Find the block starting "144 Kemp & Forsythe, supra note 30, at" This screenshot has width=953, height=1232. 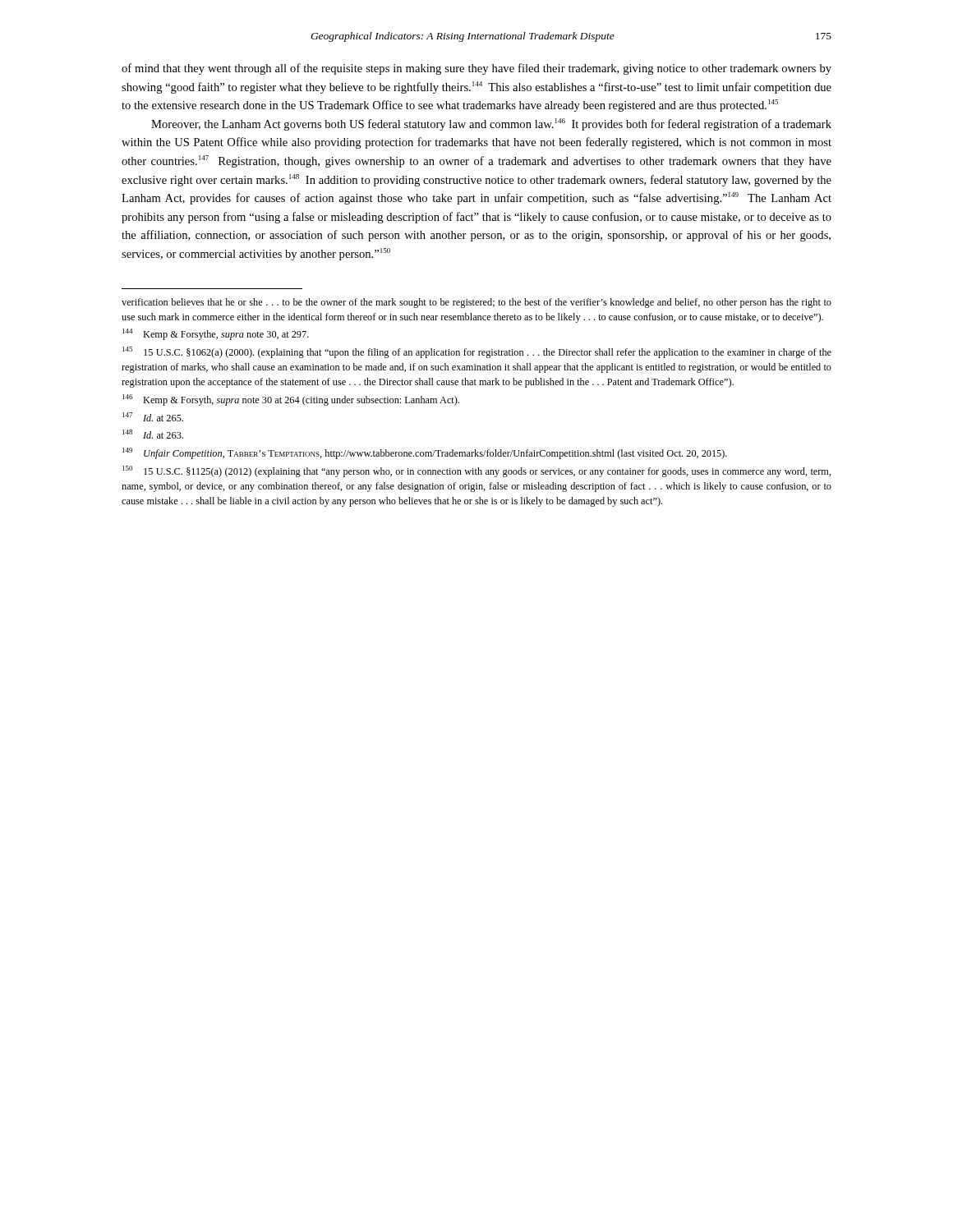point(215,335)
